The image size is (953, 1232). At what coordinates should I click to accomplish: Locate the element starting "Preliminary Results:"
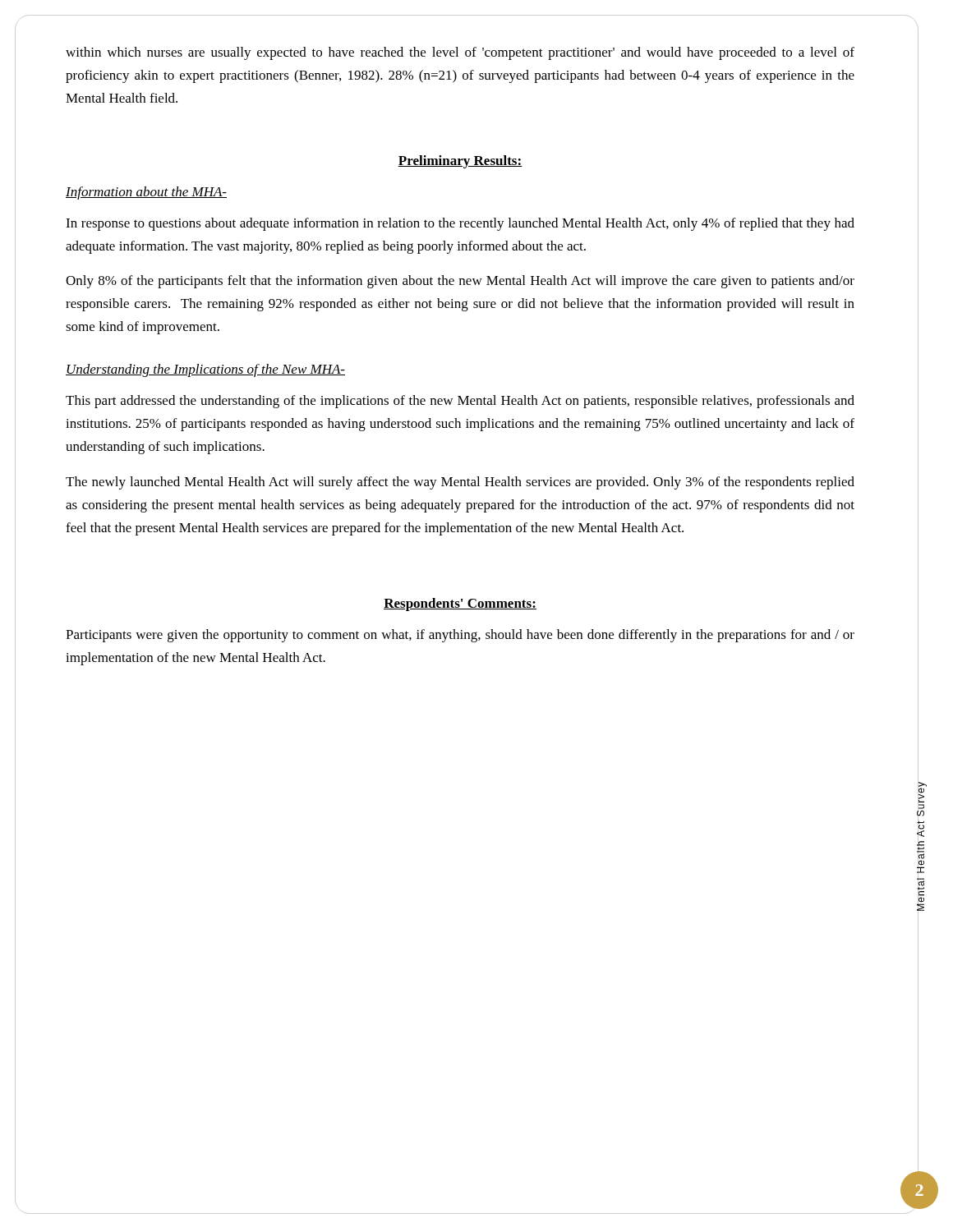pos(460,161)
